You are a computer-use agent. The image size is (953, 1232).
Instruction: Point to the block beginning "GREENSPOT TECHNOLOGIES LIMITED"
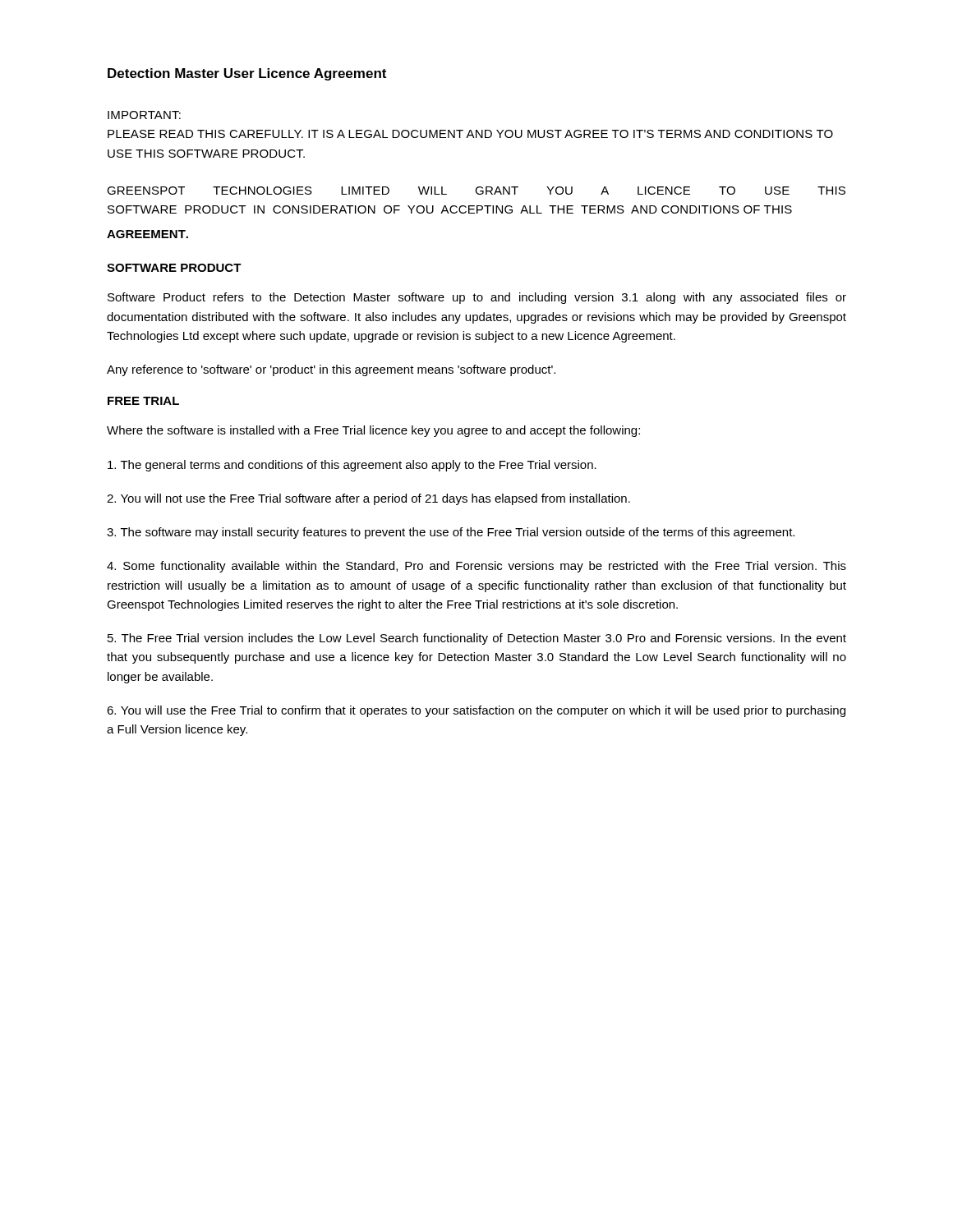476,199
